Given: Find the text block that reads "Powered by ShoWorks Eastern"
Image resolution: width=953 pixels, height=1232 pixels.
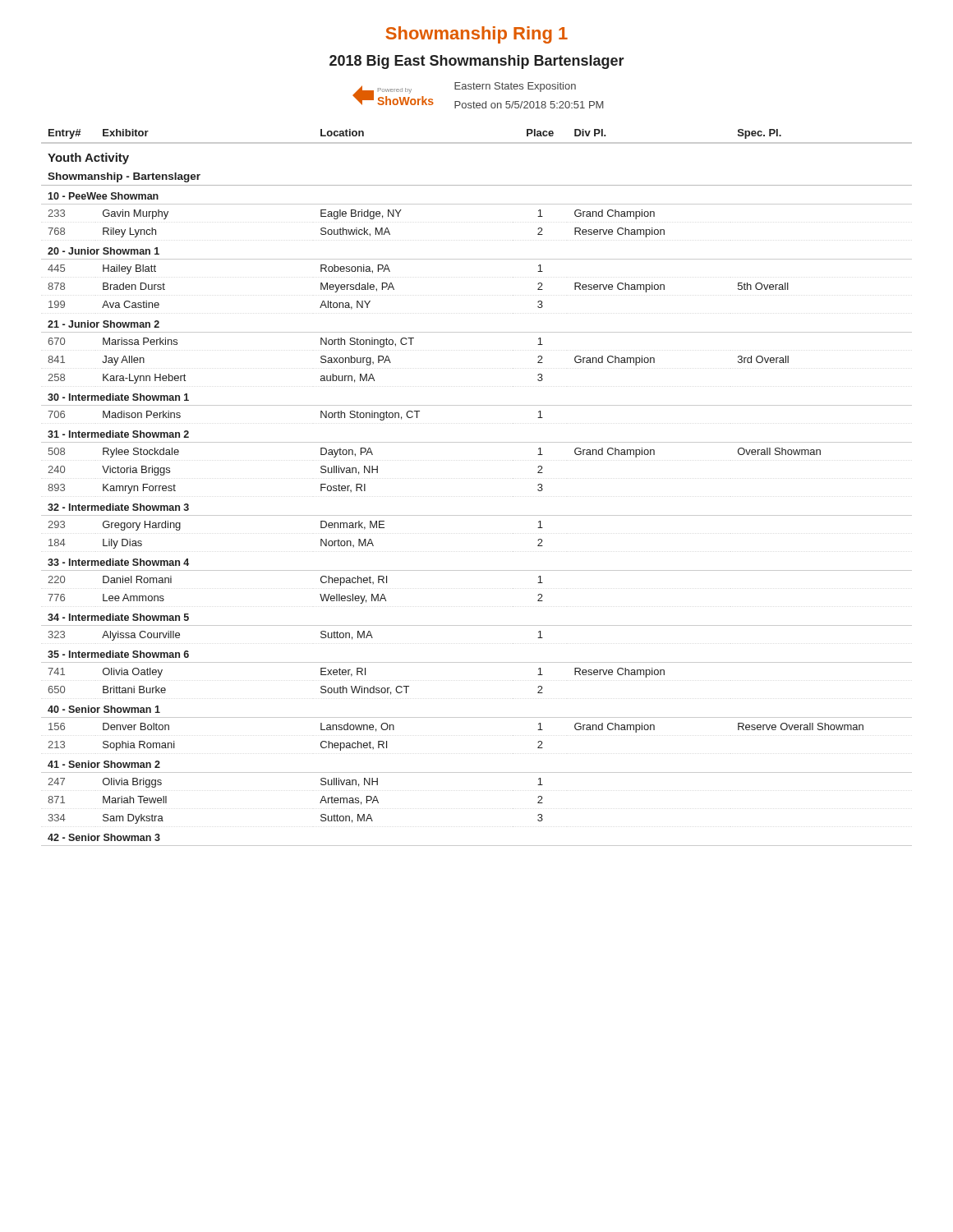Looking at the screenshot, I should click(476, 96).
